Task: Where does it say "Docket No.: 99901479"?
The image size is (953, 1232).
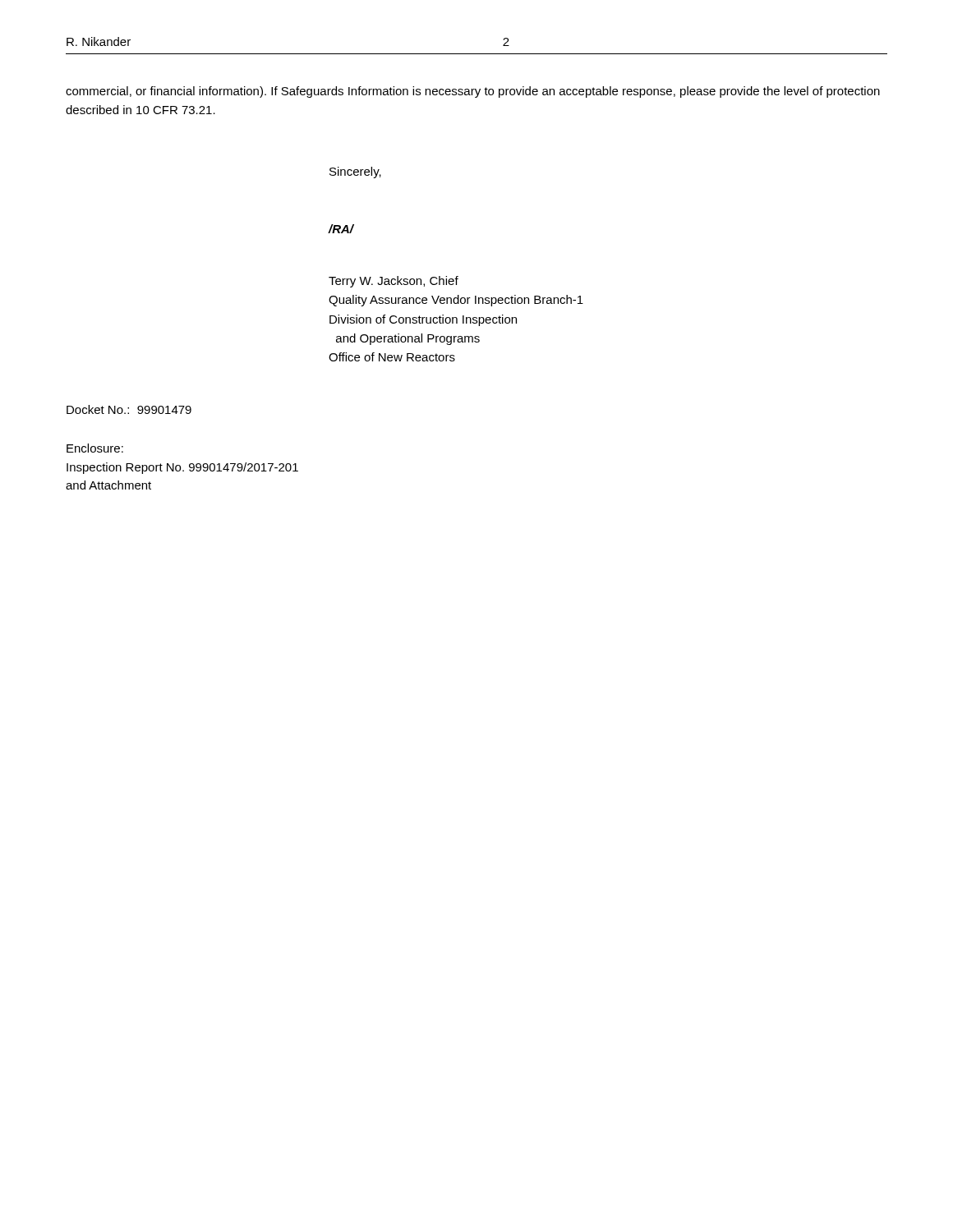Action: point(129,409)
